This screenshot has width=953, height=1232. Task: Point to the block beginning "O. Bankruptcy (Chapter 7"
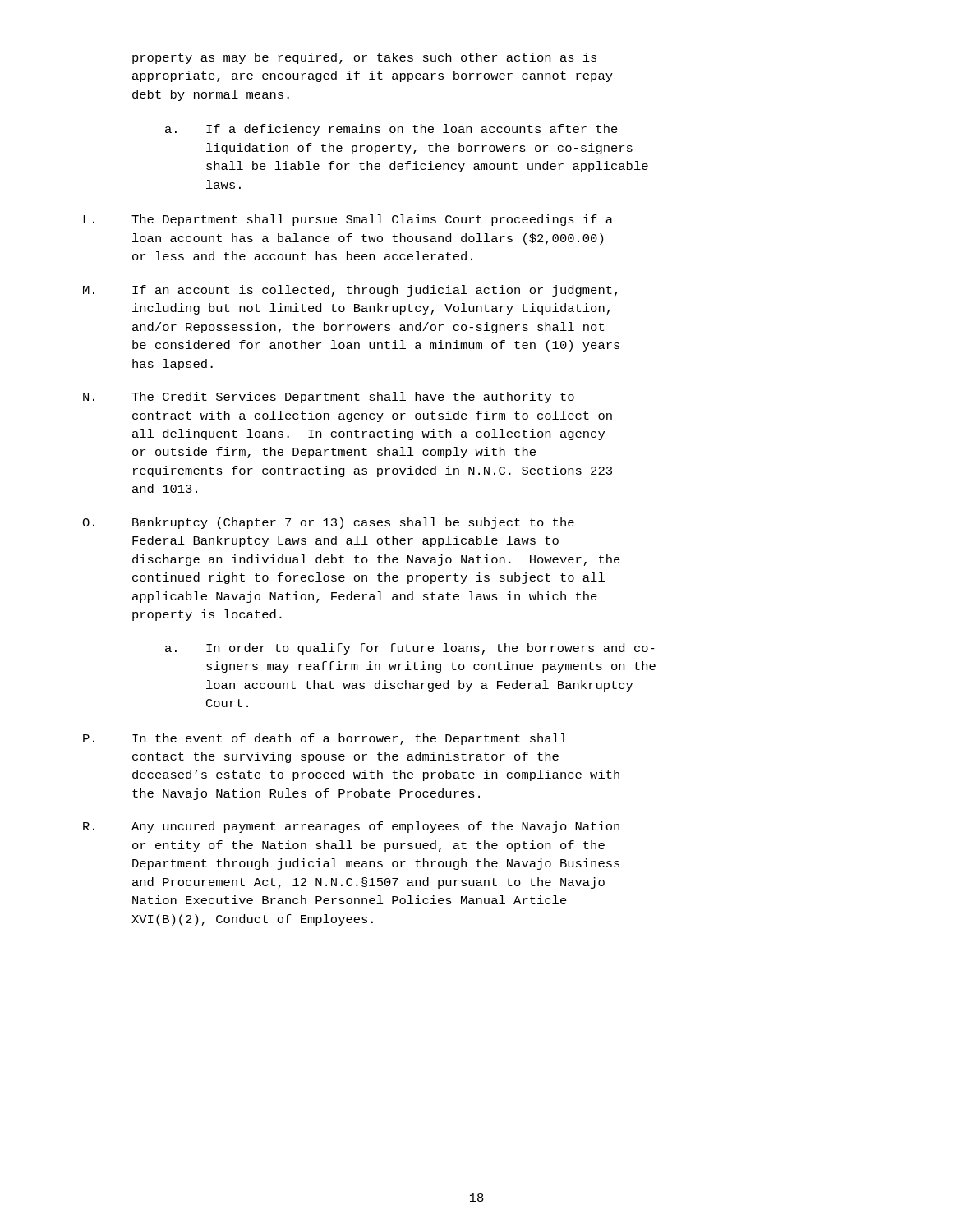click(x=481, y=569)
